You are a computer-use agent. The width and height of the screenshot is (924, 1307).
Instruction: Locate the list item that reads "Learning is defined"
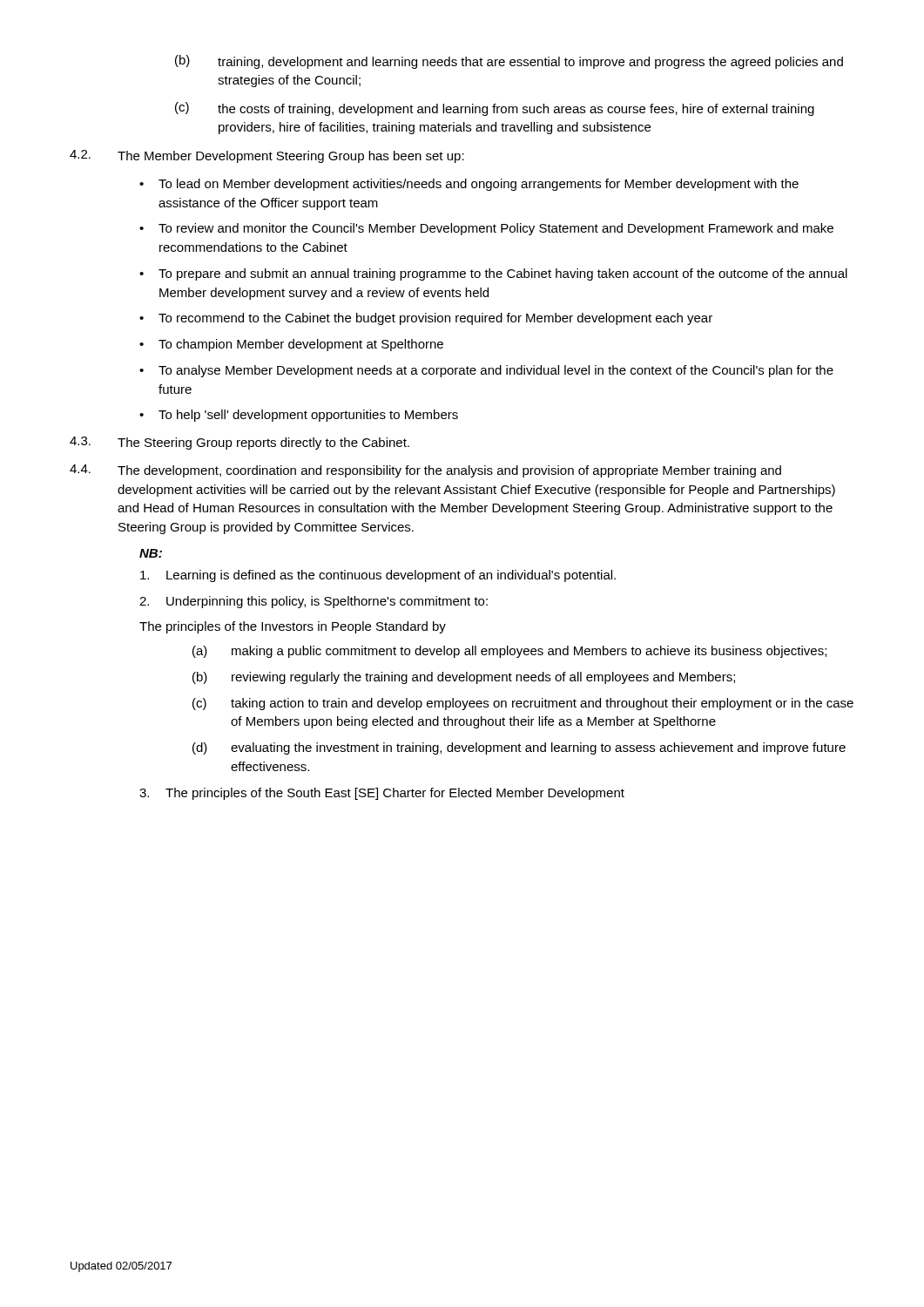tap(497, 575)
